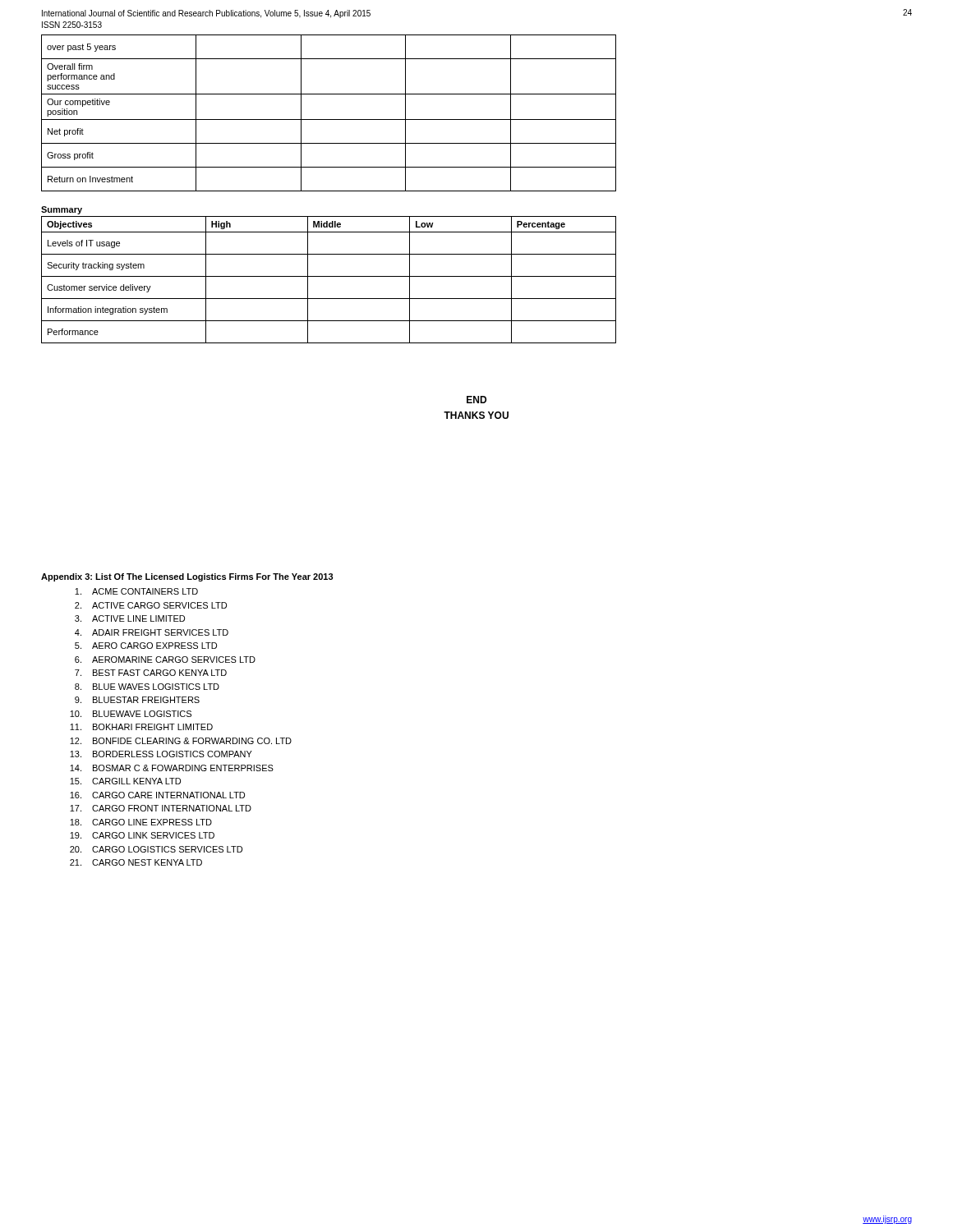Navigate to the block starting "4.ADAIR FREIGHT SERVICES LTD"
Viewport: 953px width, 1232px height.
coord(152,632)
